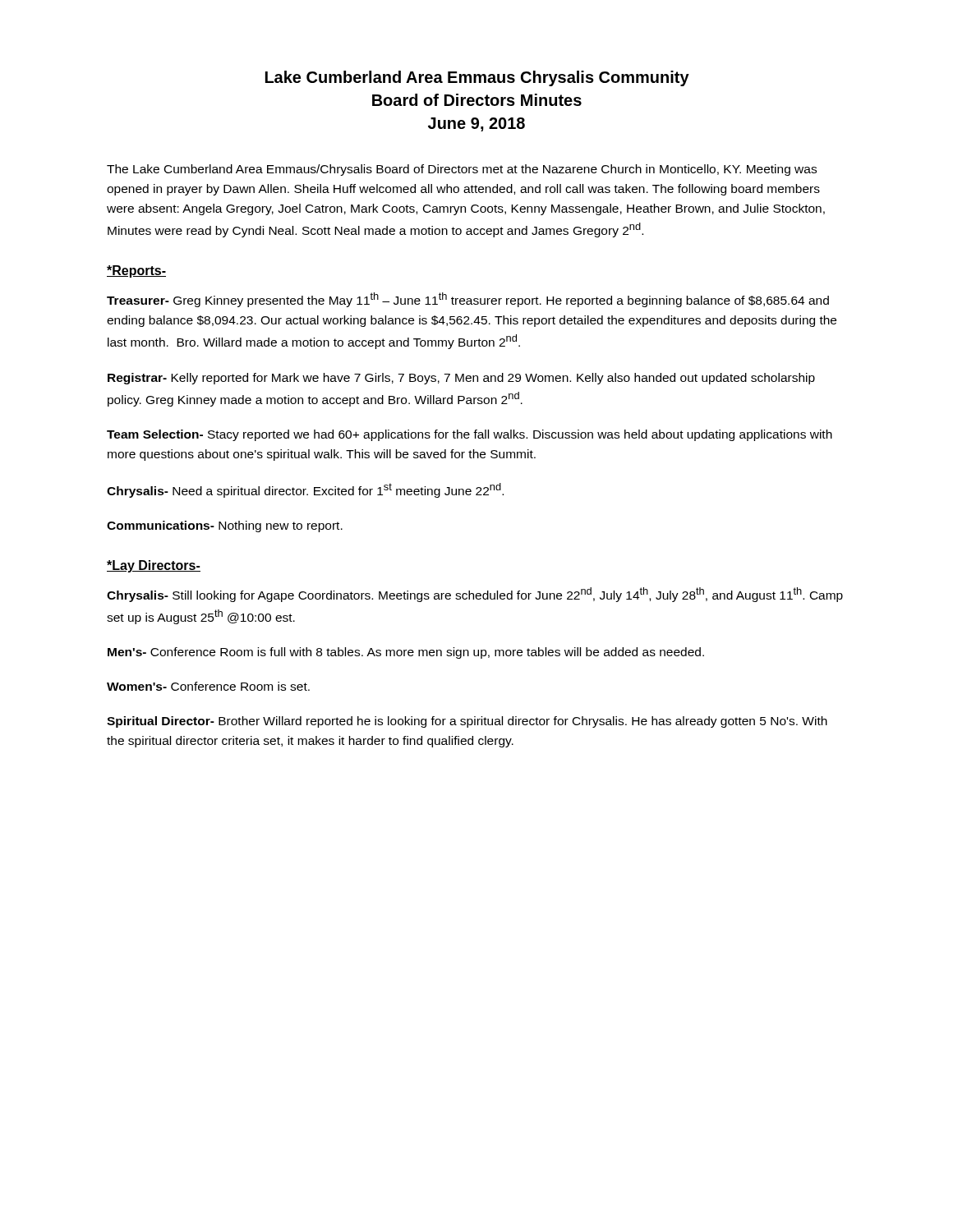
Task: Find the section header that says "*Lay Directors-"
Action: pyautogui.click(x=154, y=565)
